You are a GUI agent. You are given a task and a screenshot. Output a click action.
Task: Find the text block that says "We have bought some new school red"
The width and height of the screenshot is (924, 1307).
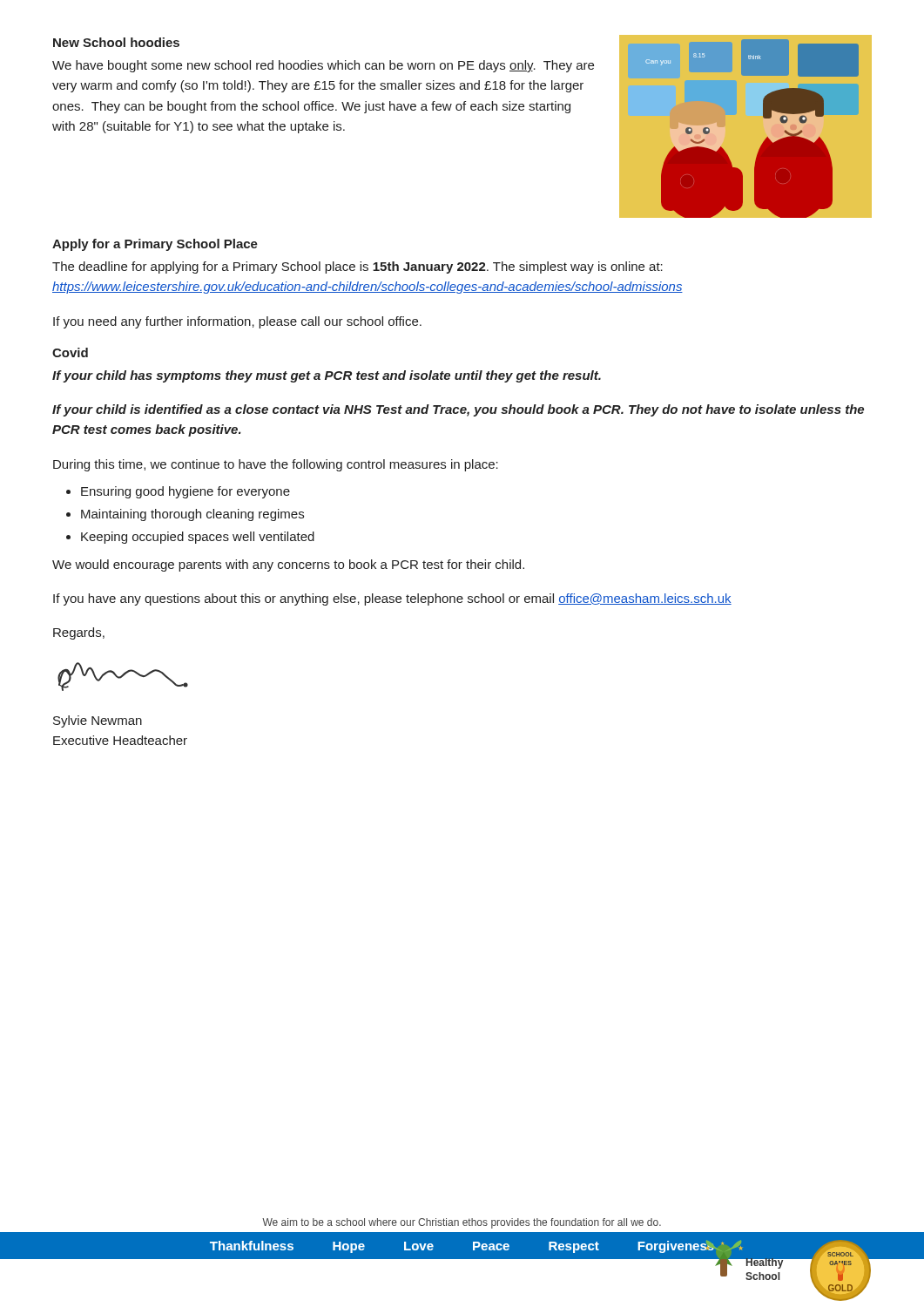(323, 95)
